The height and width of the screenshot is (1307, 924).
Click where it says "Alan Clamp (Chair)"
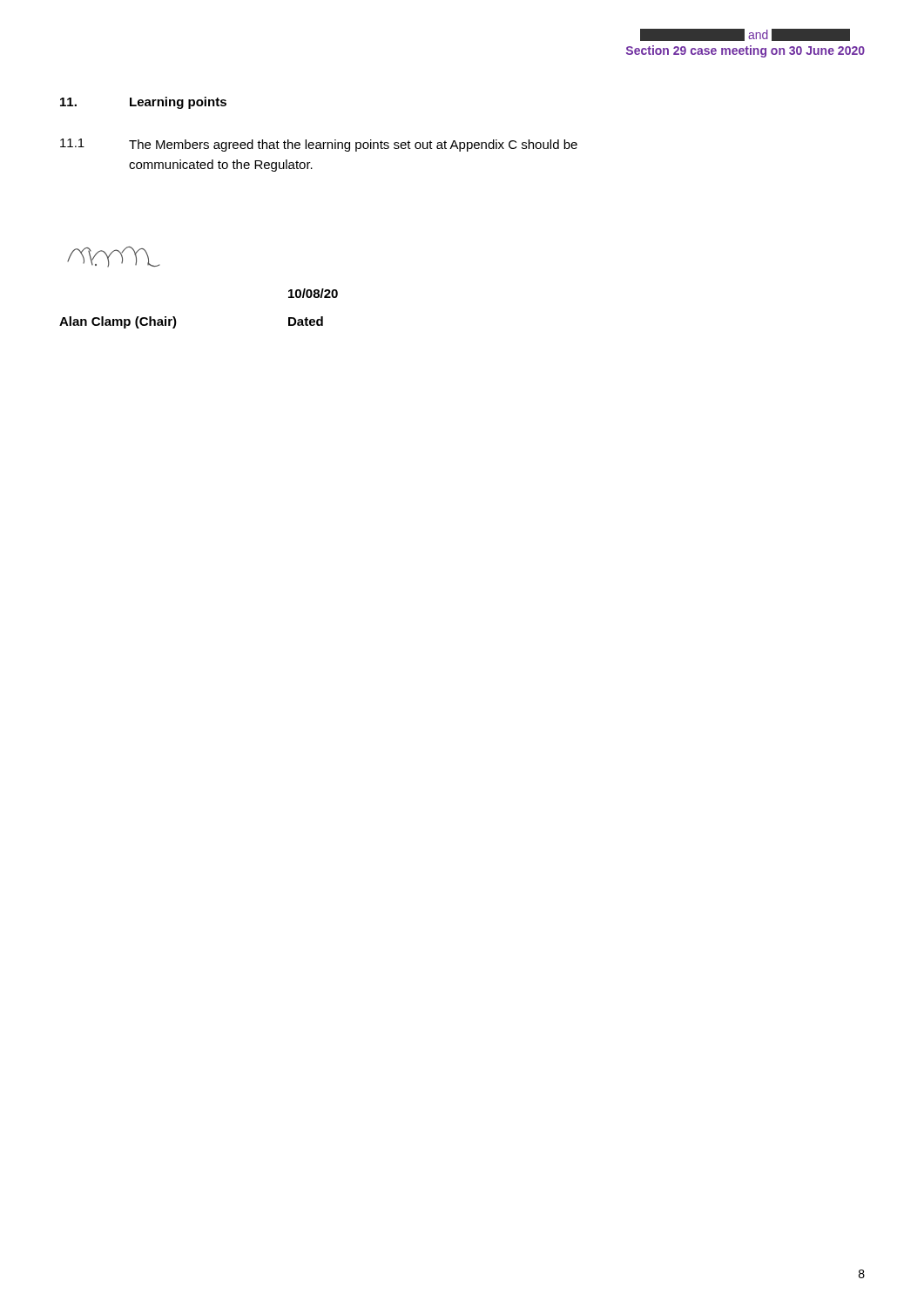(118, 321)
